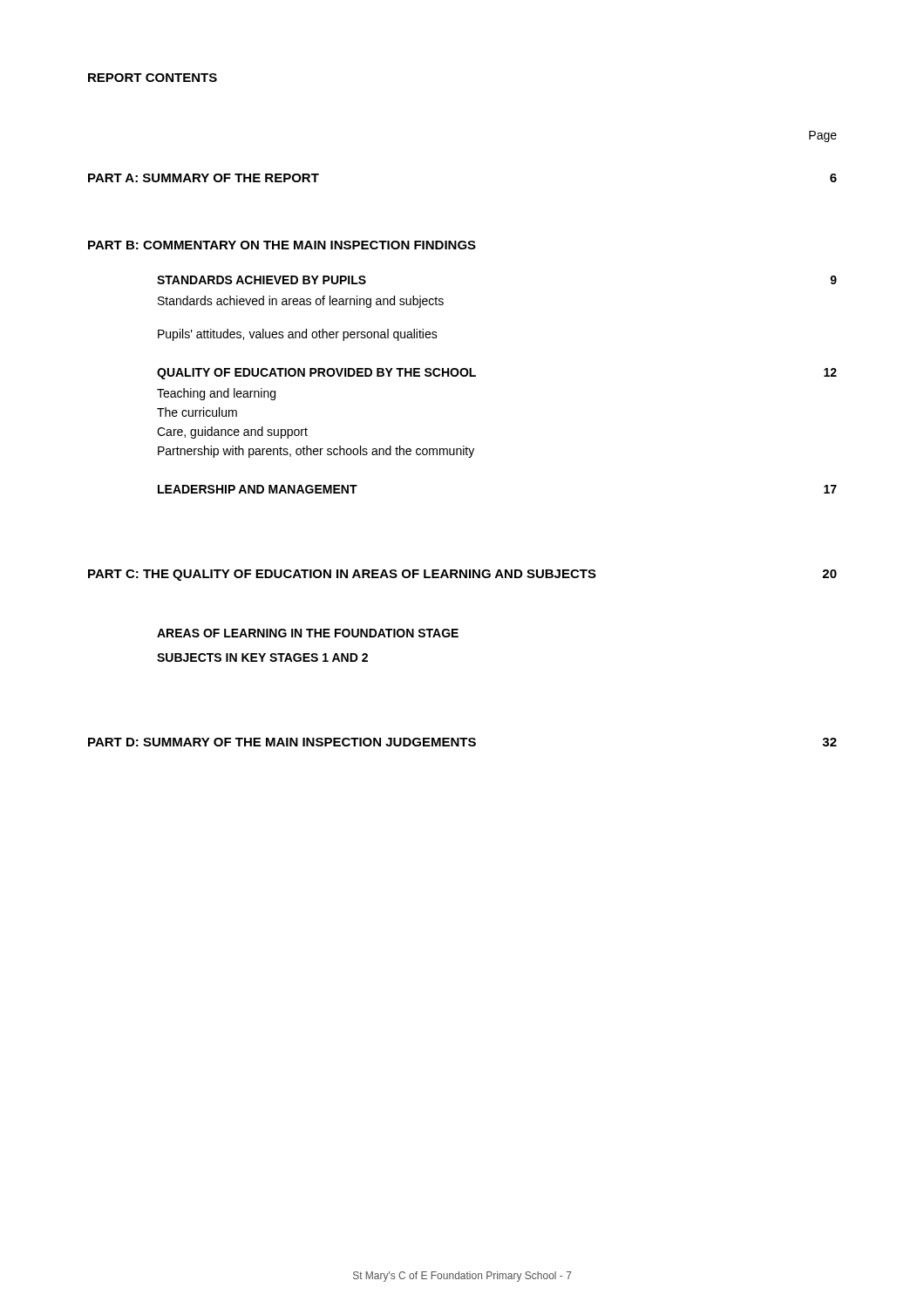Select the element starting "Pupils' attitudes, values and other personal qualities"

coord(297,334)
